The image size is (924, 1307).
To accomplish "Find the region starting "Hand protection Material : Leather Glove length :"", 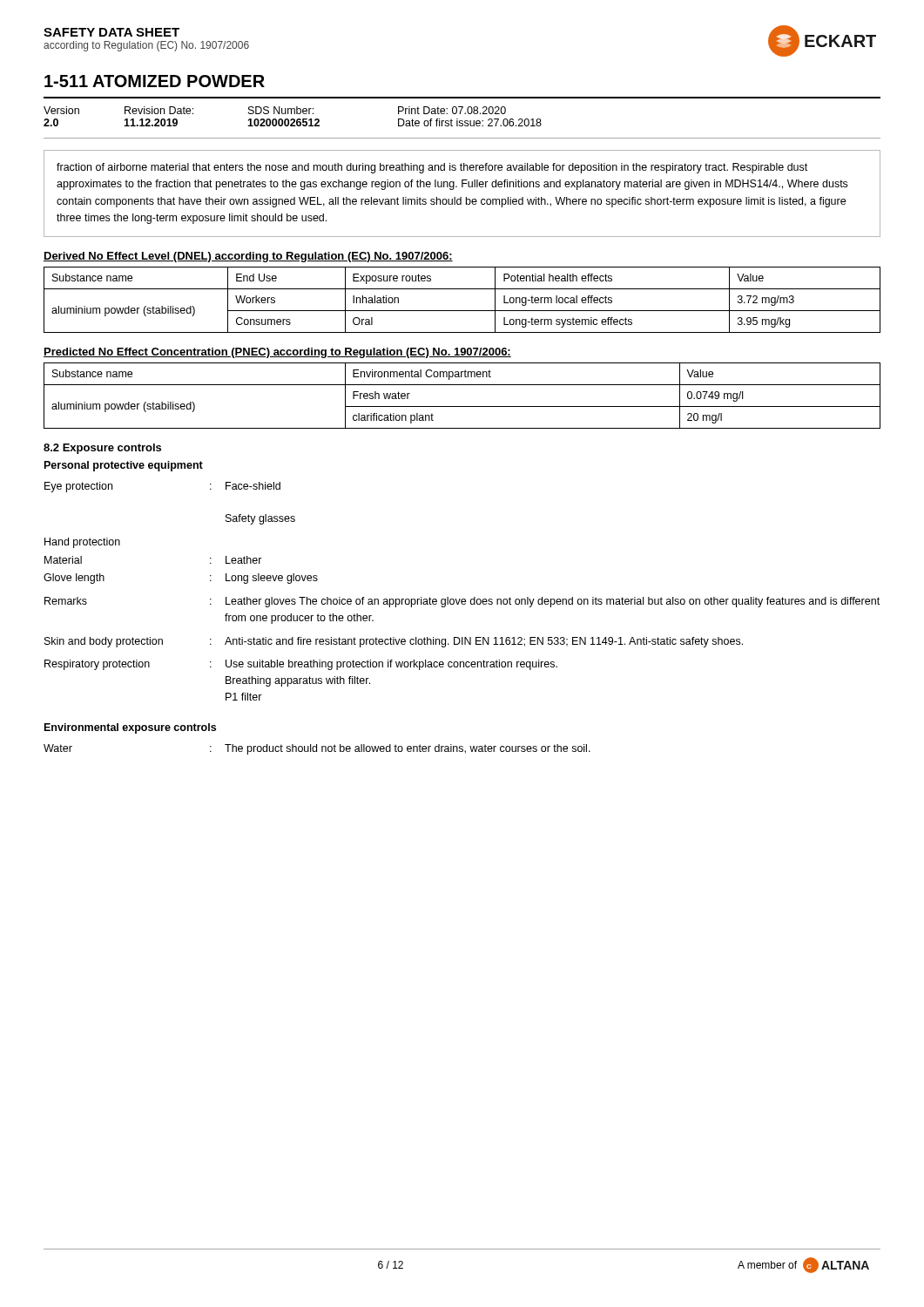I will (x=82, y=543).
